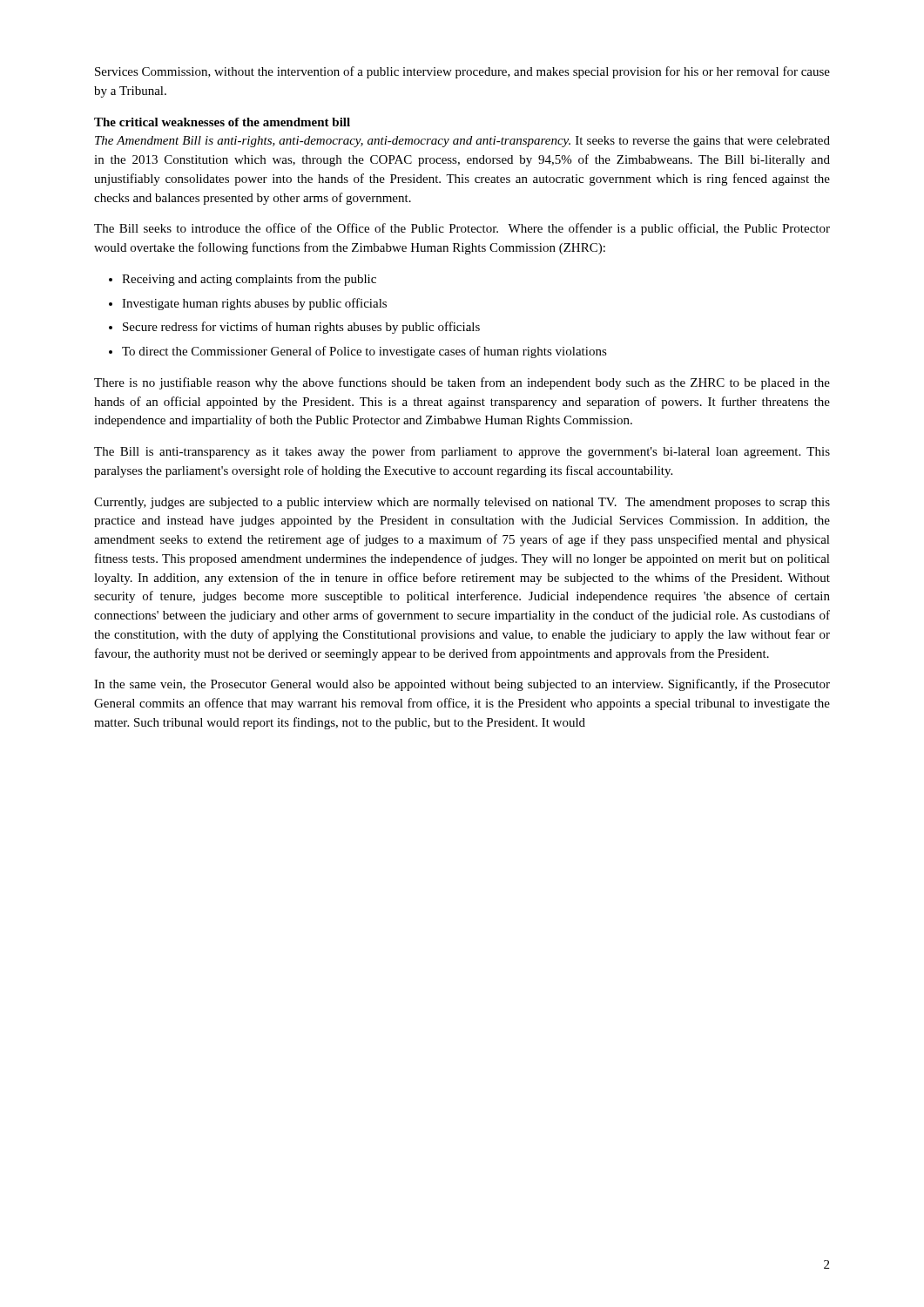Find the block on this page that starts "Services Commission, without the intervention of a"

coord(462,82)
